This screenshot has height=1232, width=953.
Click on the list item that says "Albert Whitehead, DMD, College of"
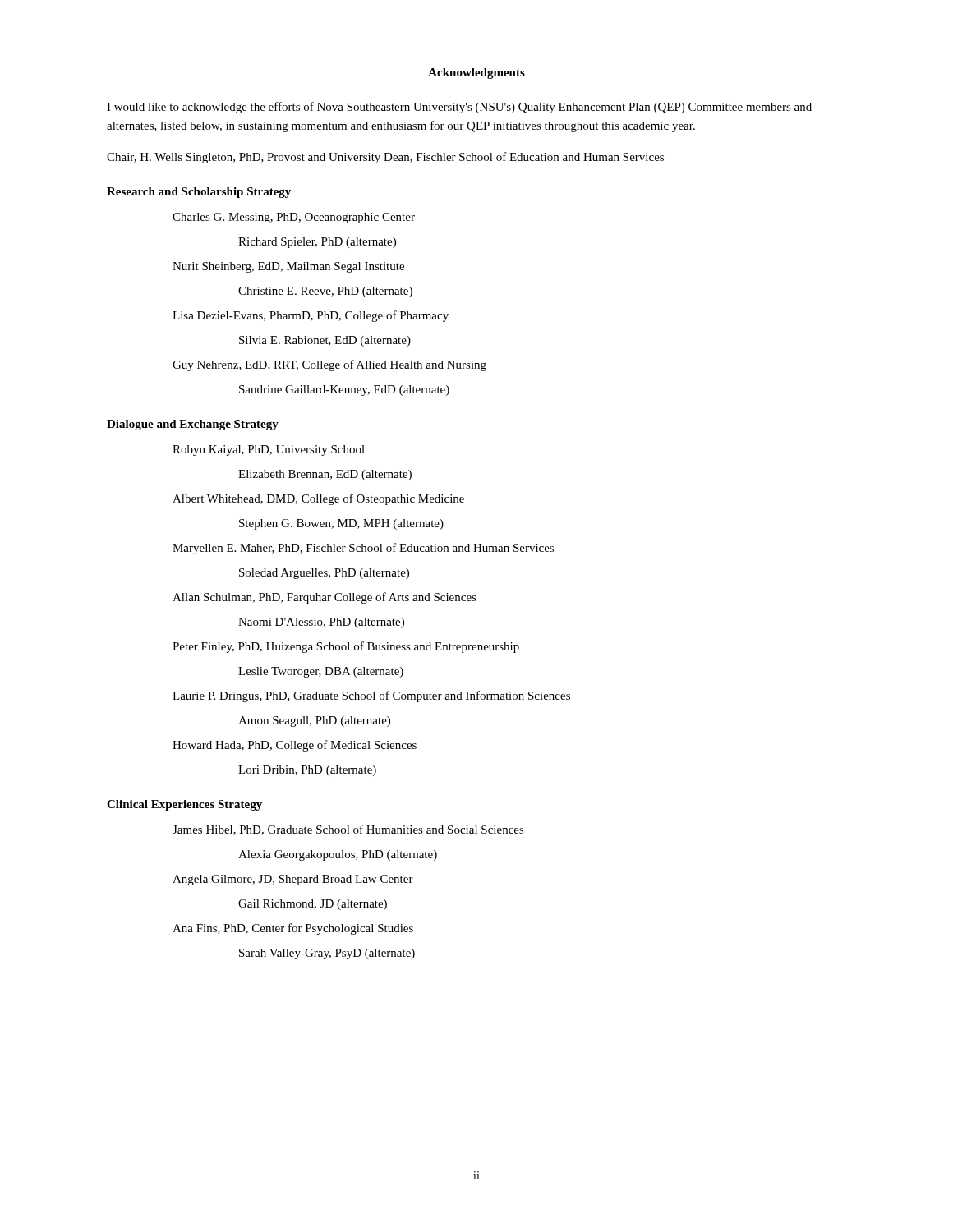[x=319, y=498]
